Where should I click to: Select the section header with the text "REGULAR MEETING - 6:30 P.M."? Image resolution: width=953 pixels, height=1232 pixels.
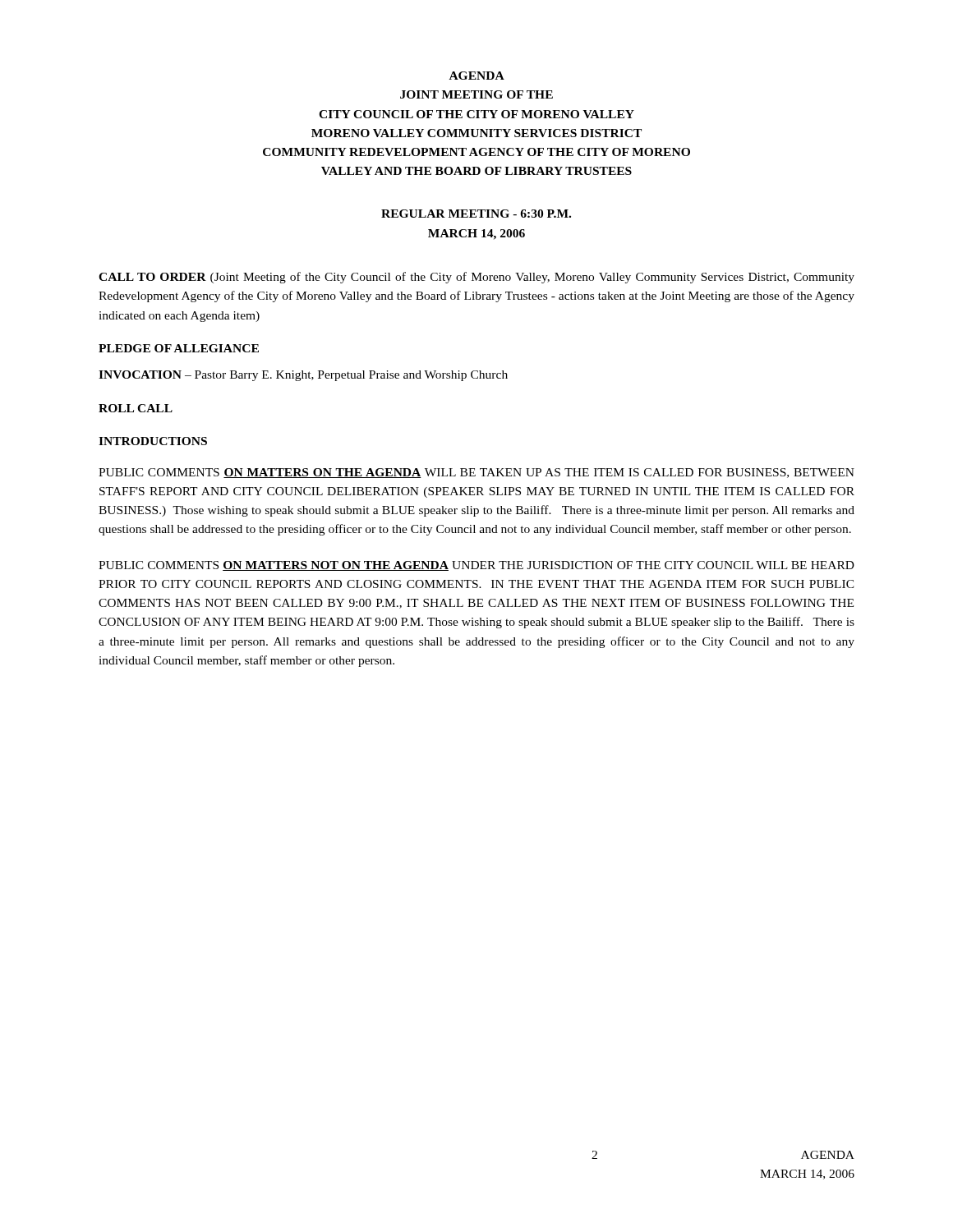[476, 224]
